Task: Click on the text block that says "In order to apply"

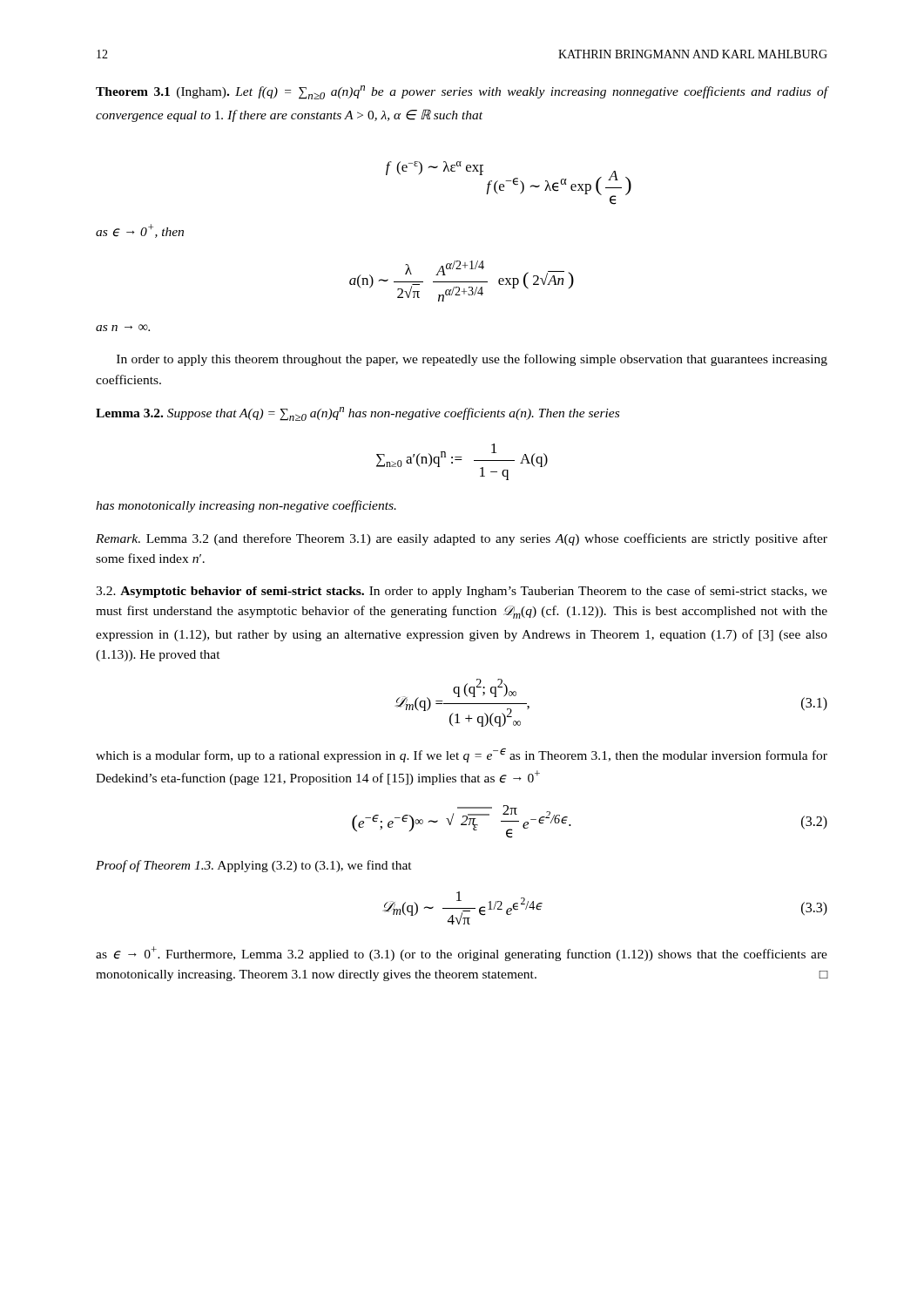Action: click(462, 369)
